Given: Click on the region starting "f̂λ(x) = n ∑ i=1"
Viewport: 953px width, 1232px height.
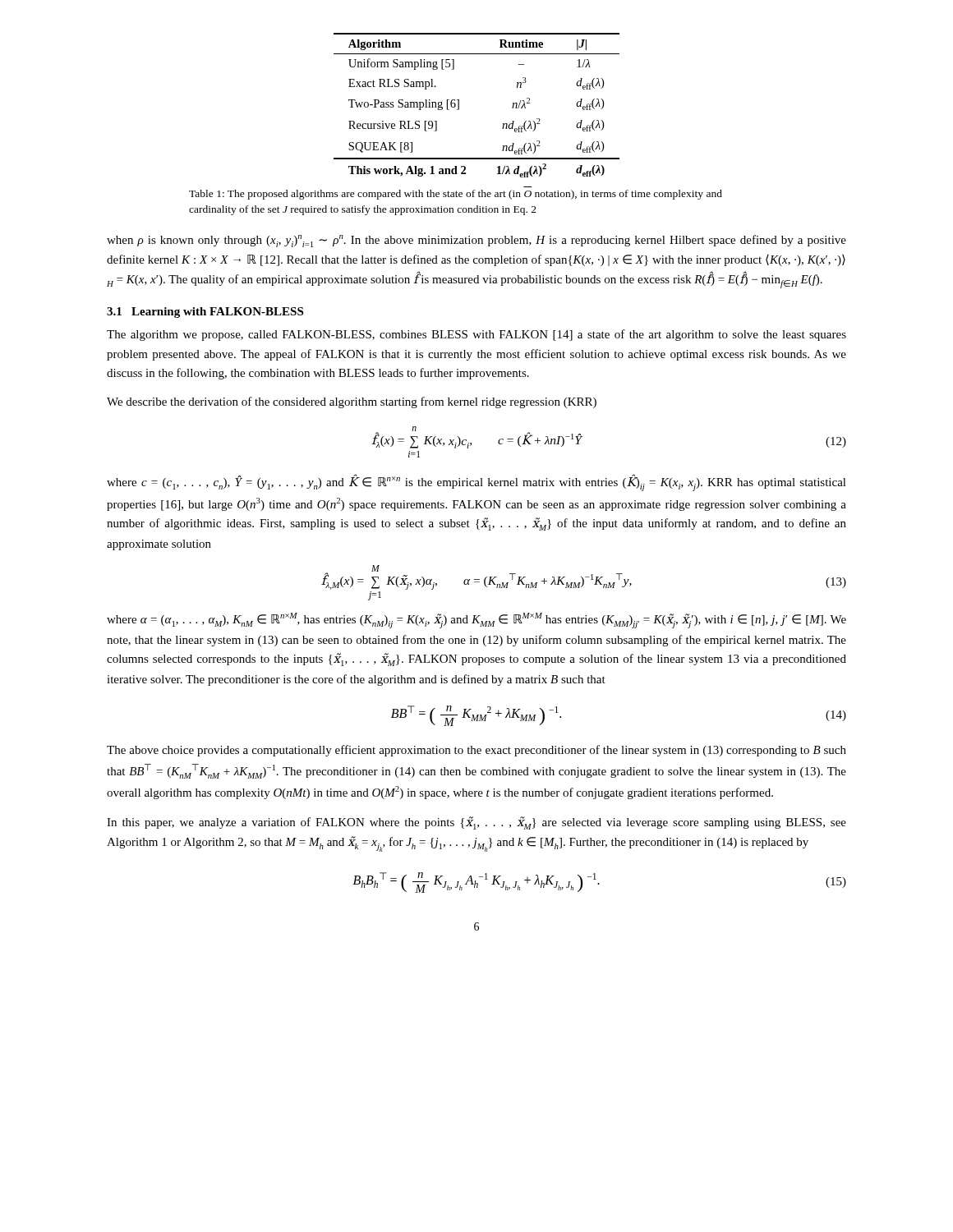Looking at the screenshot, I should (476, 442).
